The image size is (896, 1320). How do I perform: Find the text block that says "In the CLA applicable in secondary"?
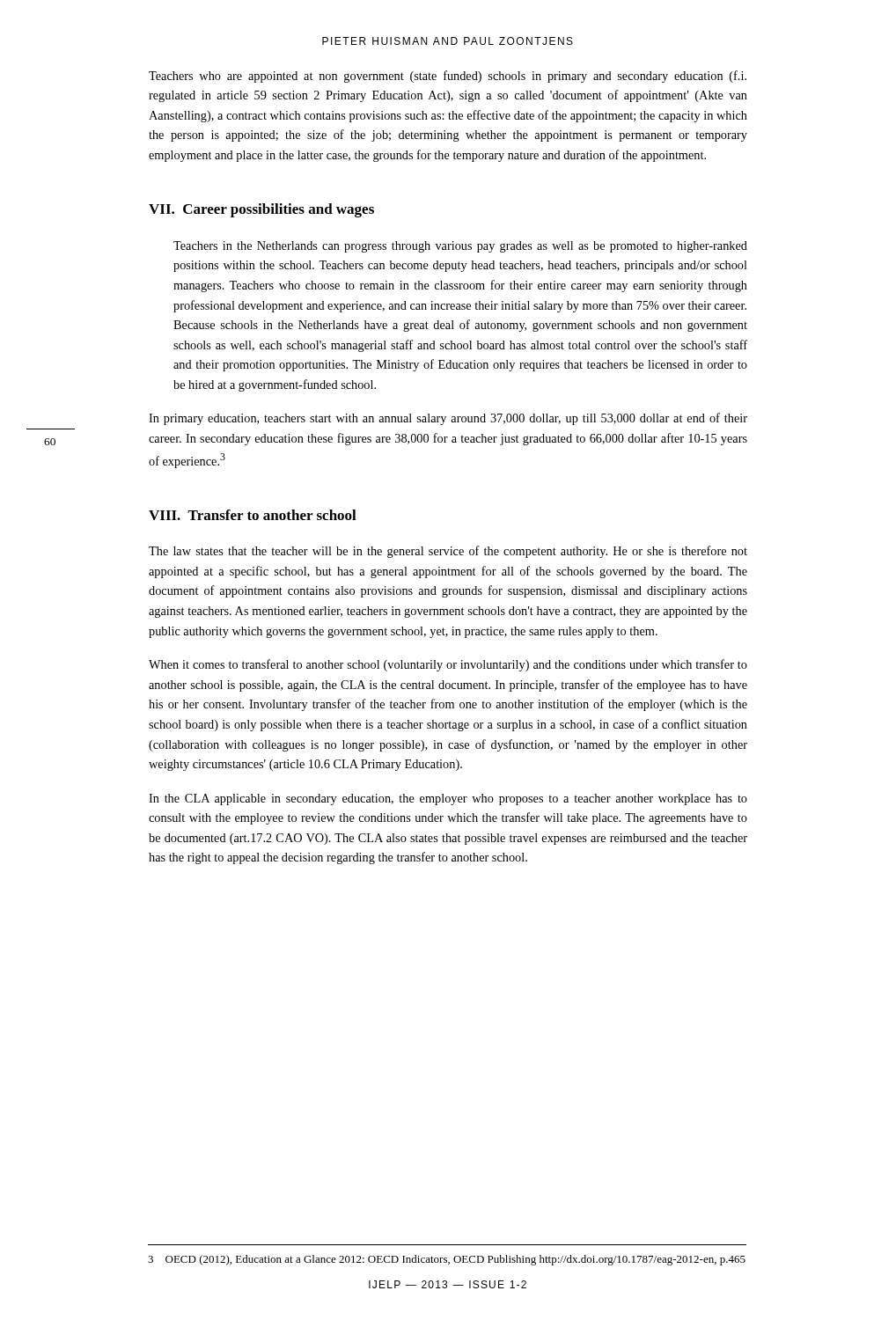coord(448,828)
